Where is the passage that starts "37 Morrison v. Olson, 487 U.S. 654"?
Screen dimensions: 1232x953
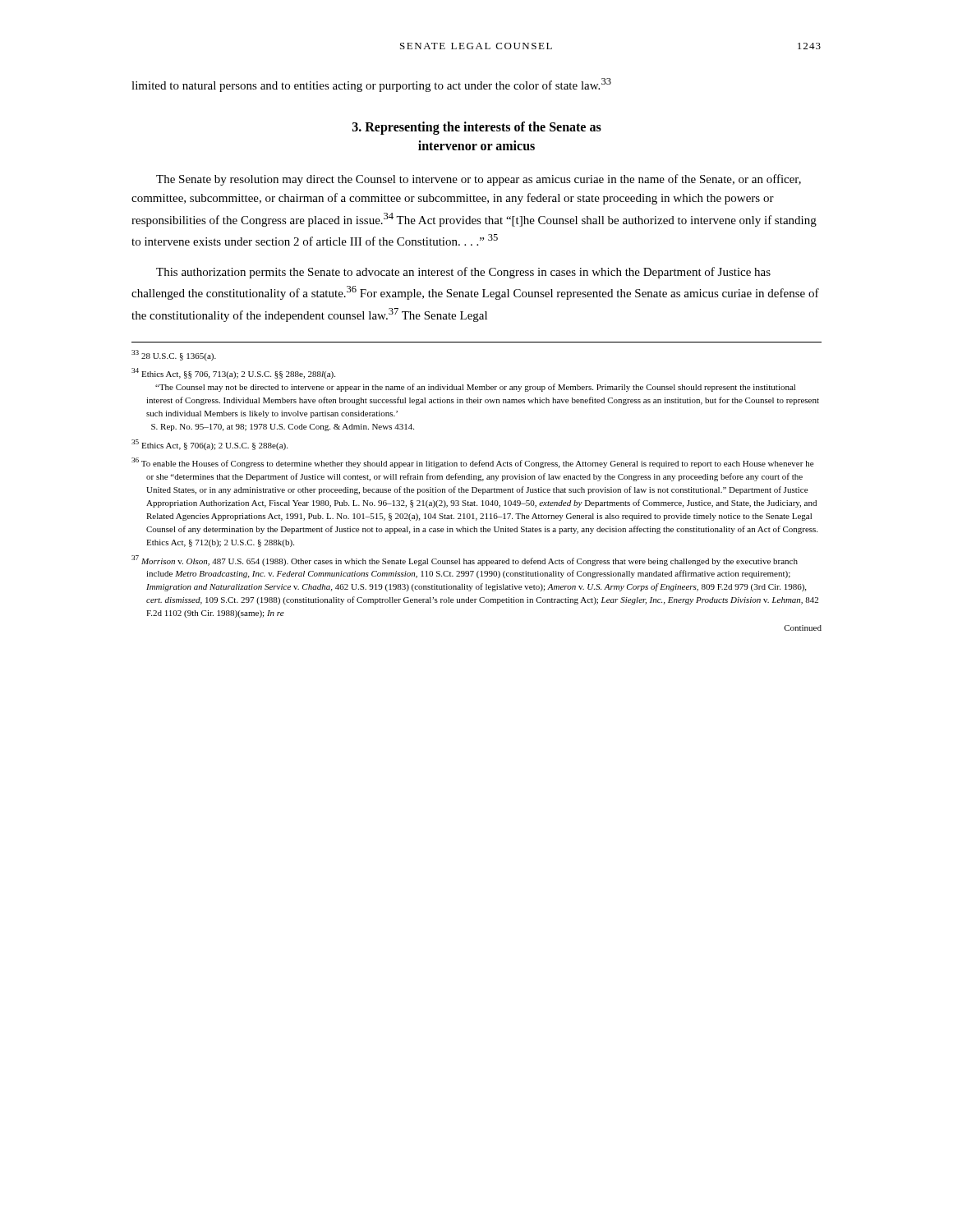point(476,594)
